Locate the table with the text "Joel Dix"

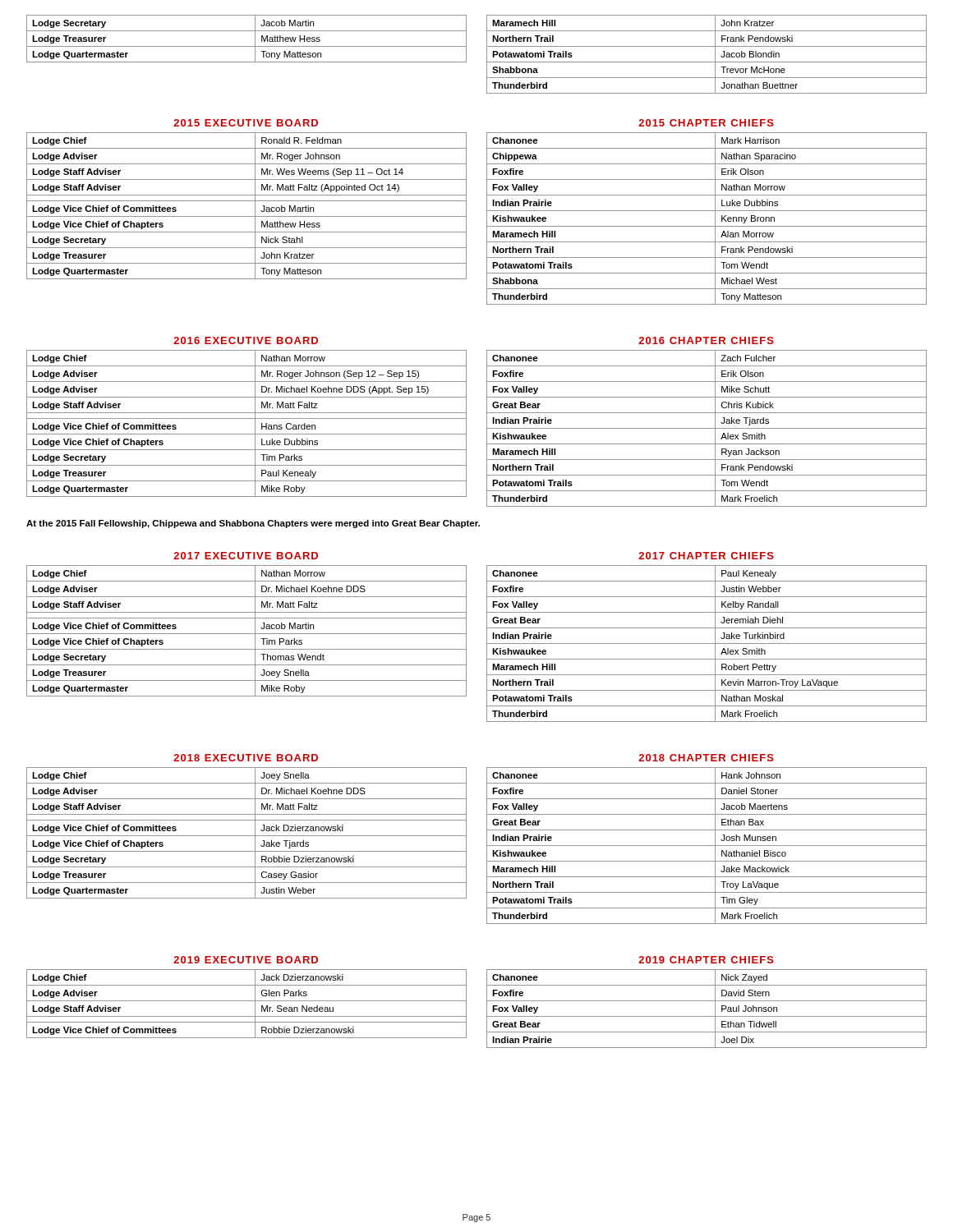(707, 1009)
